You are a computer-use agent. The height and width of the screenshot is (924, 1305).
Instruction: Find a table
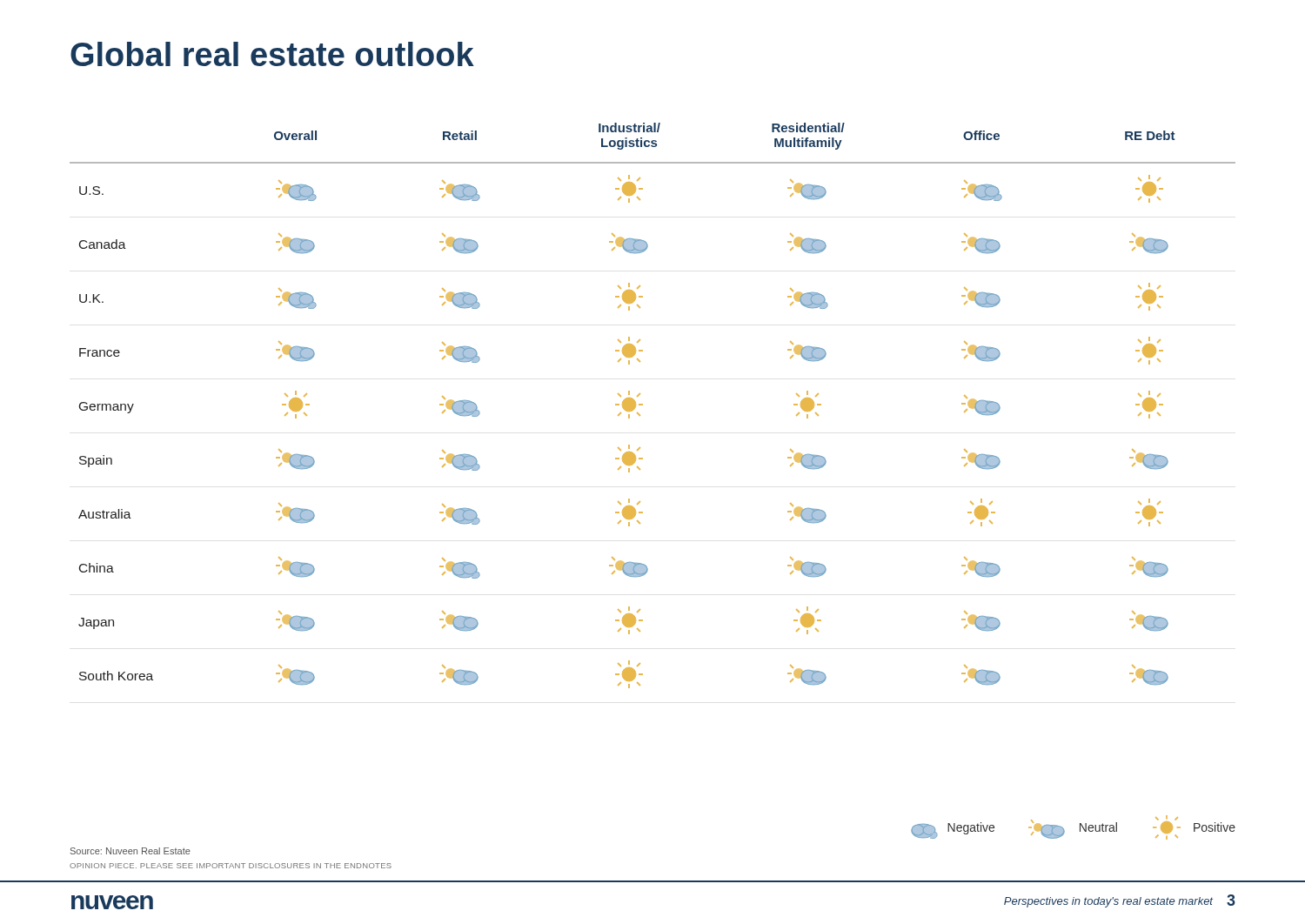pos(652,408)
